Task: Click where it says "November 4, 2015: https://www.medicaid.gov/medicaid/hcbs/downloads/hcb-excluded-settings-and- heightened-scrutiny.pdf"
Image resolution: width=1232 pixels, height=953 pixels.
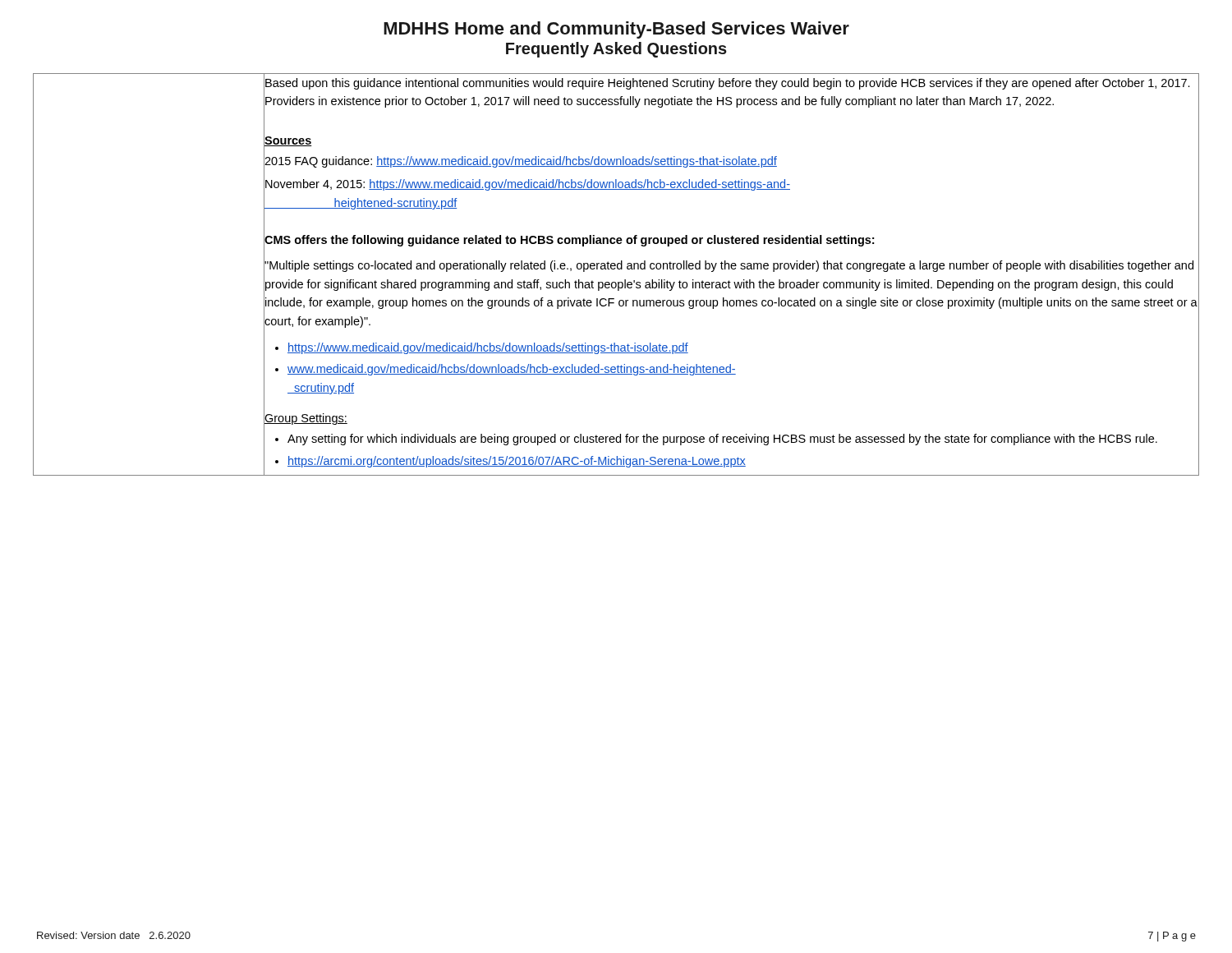Action: pos(527,194)
